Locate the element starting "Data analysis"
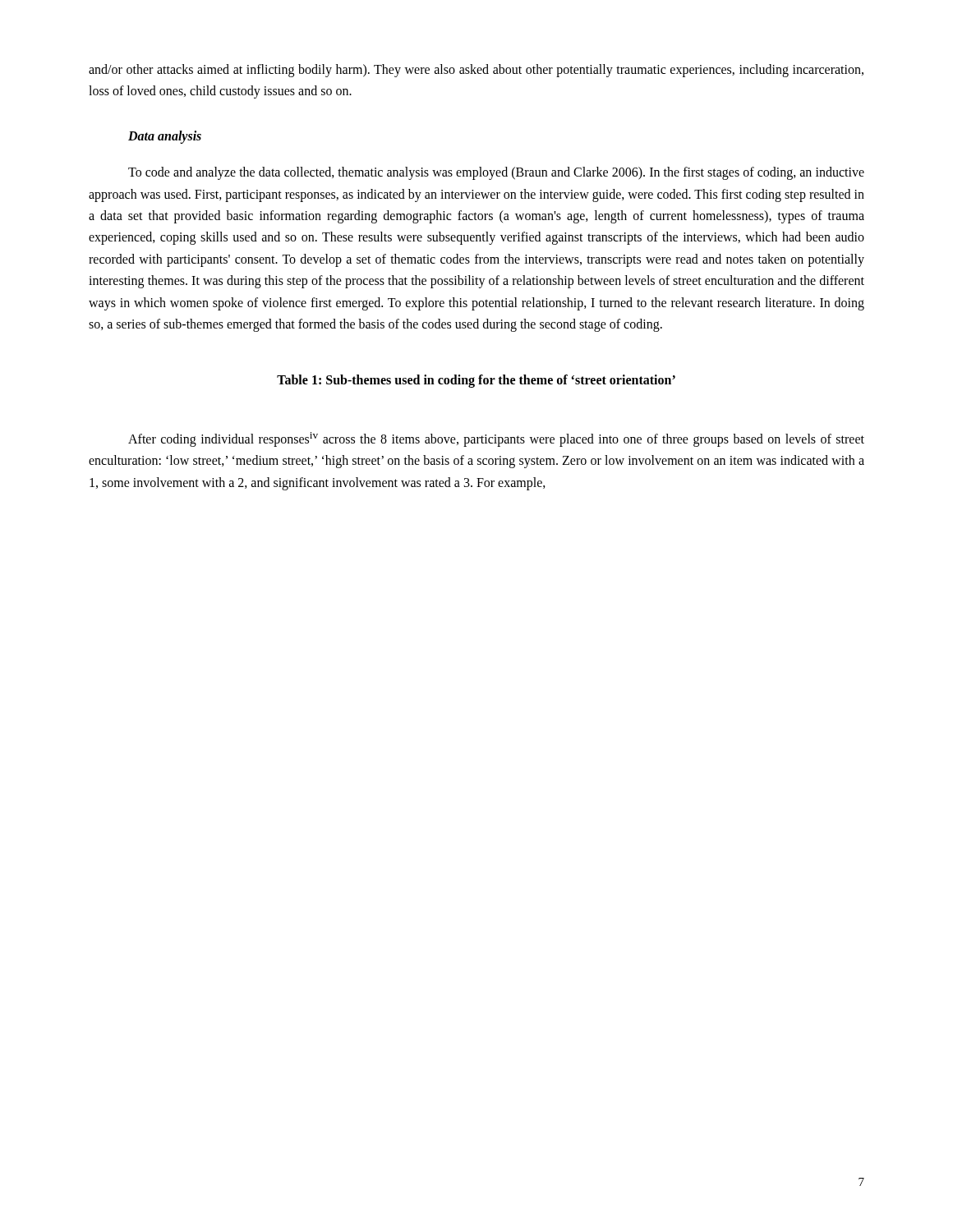This screenshot has height=1232, width=953. click(x=165, y=136)
